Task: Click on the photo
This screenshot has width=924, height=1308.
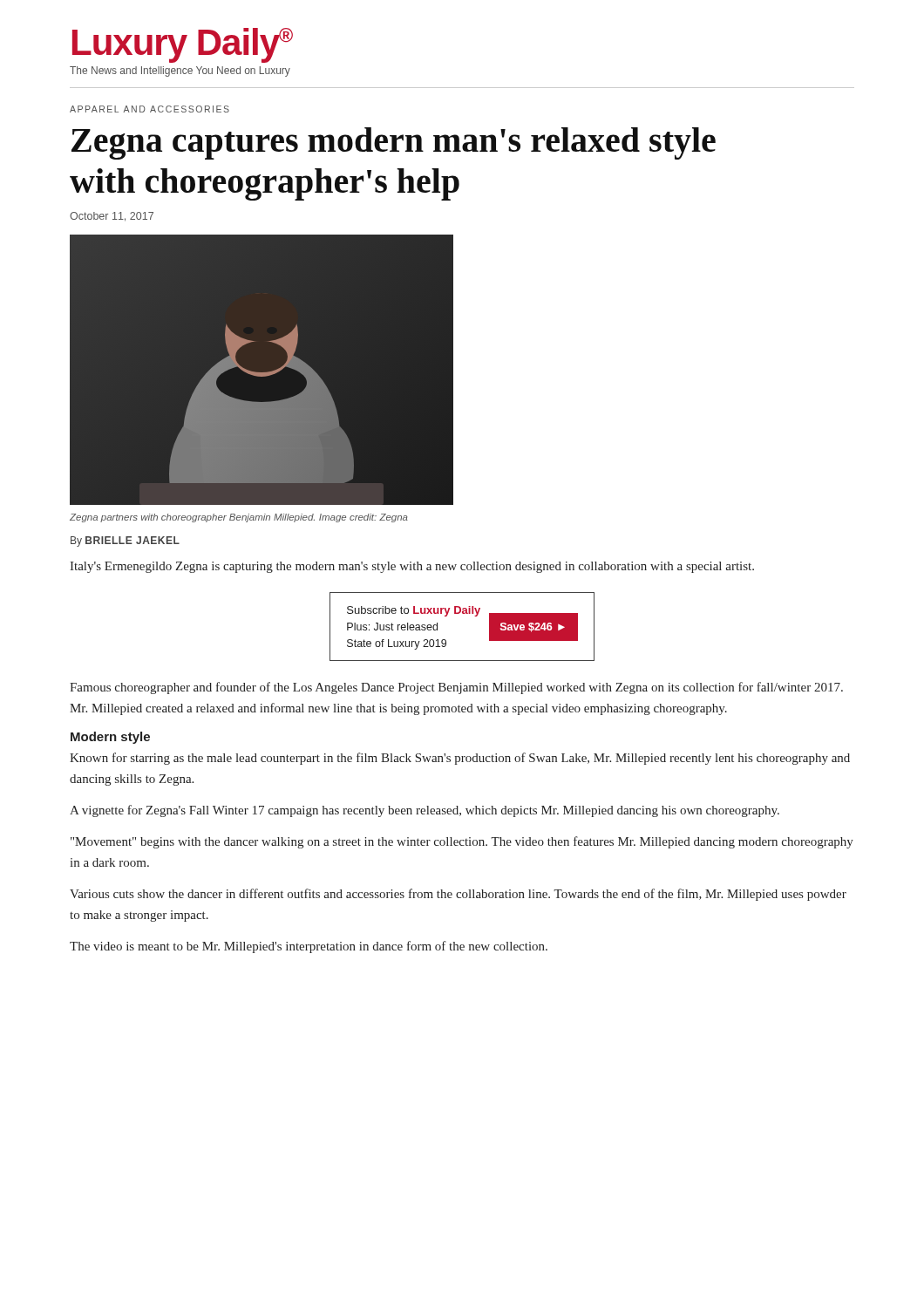Action: coord(262,370)
